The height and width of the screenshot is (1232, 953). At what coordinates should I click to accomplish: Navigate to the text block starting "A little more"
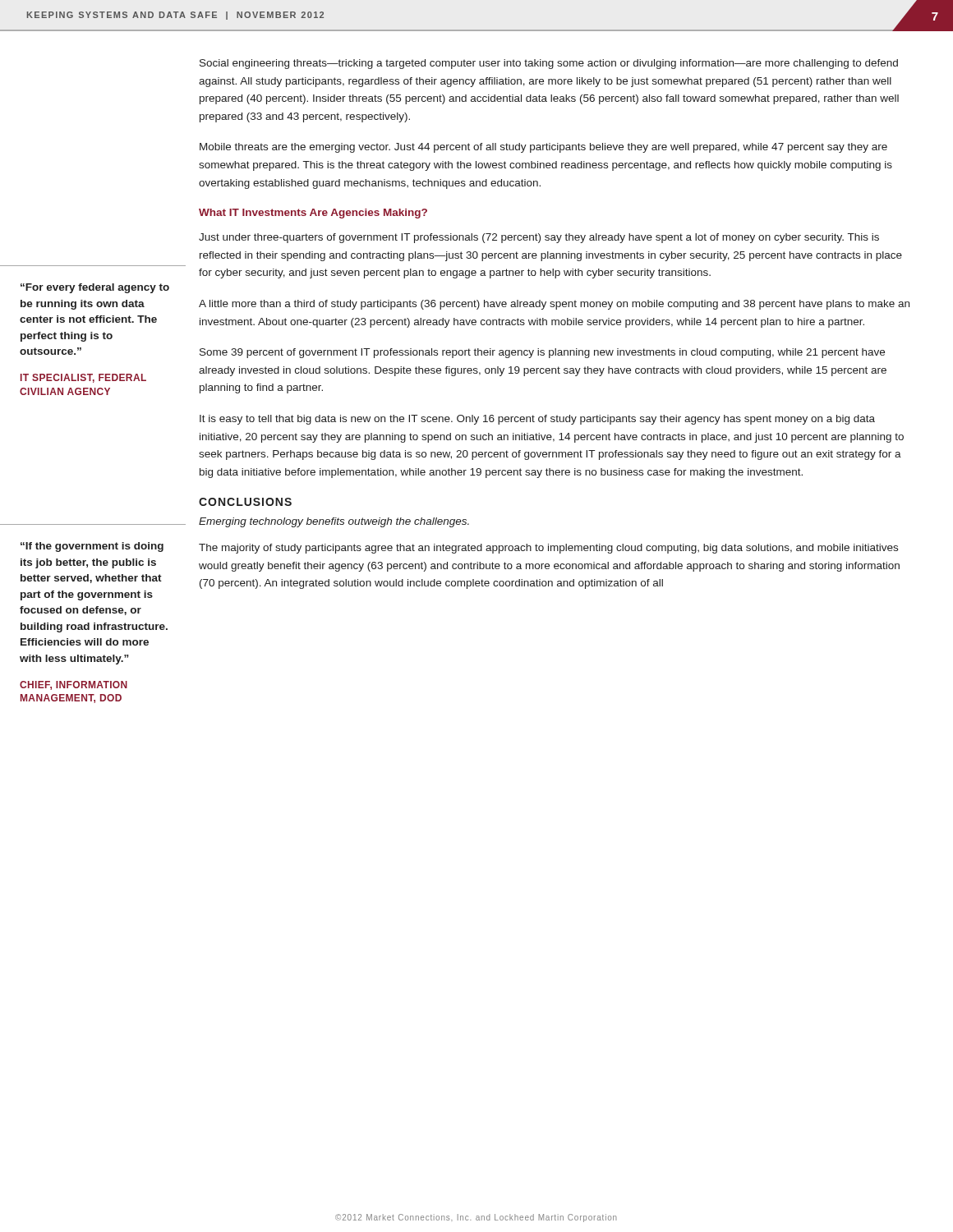[x=558, y=313]
